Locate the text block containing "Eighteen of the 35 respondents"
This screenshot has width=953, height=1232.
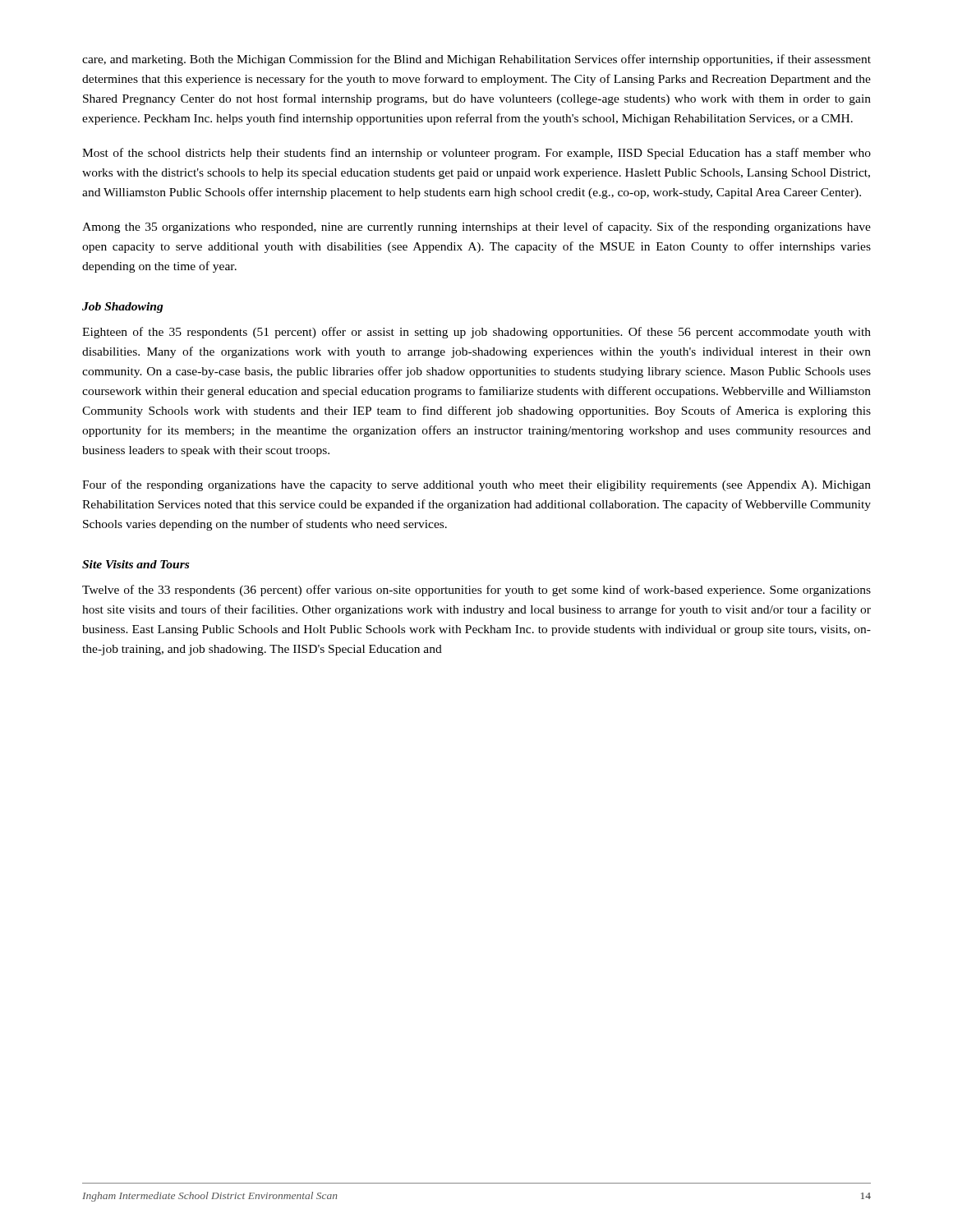476,391
